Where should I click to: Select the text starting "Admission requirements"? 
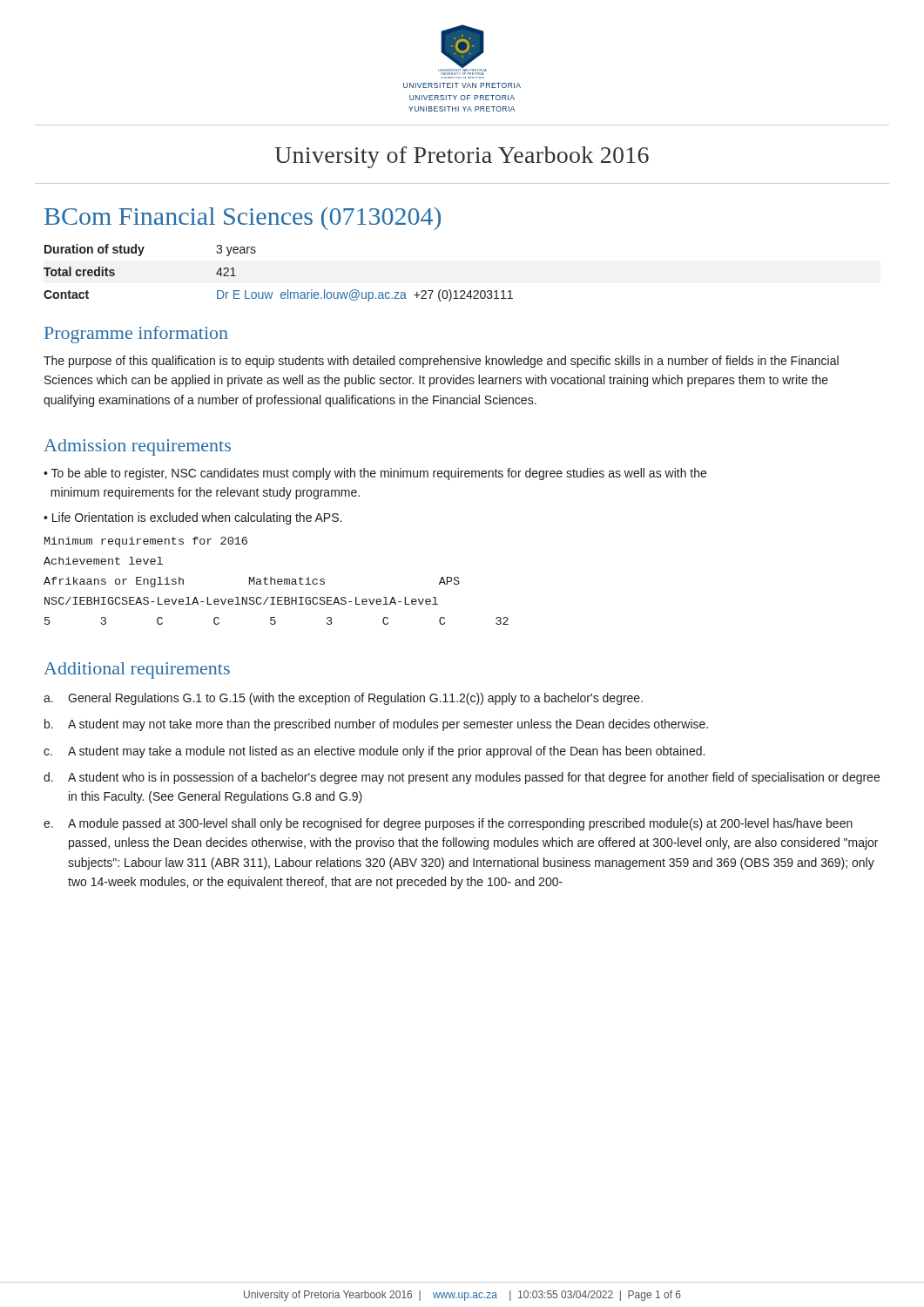[x=137, y=445]
